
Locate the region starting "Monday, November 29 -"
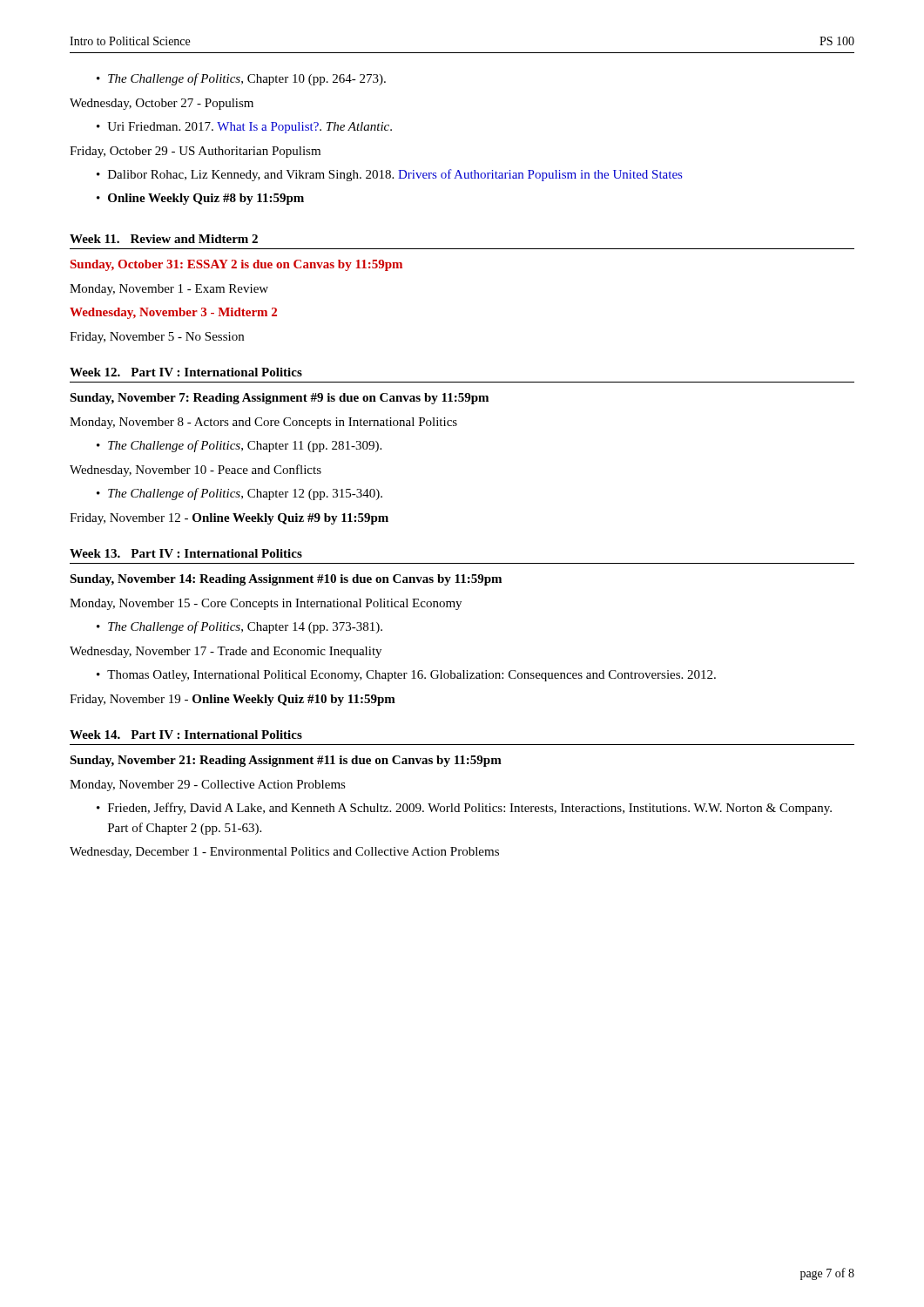point(208,784)
